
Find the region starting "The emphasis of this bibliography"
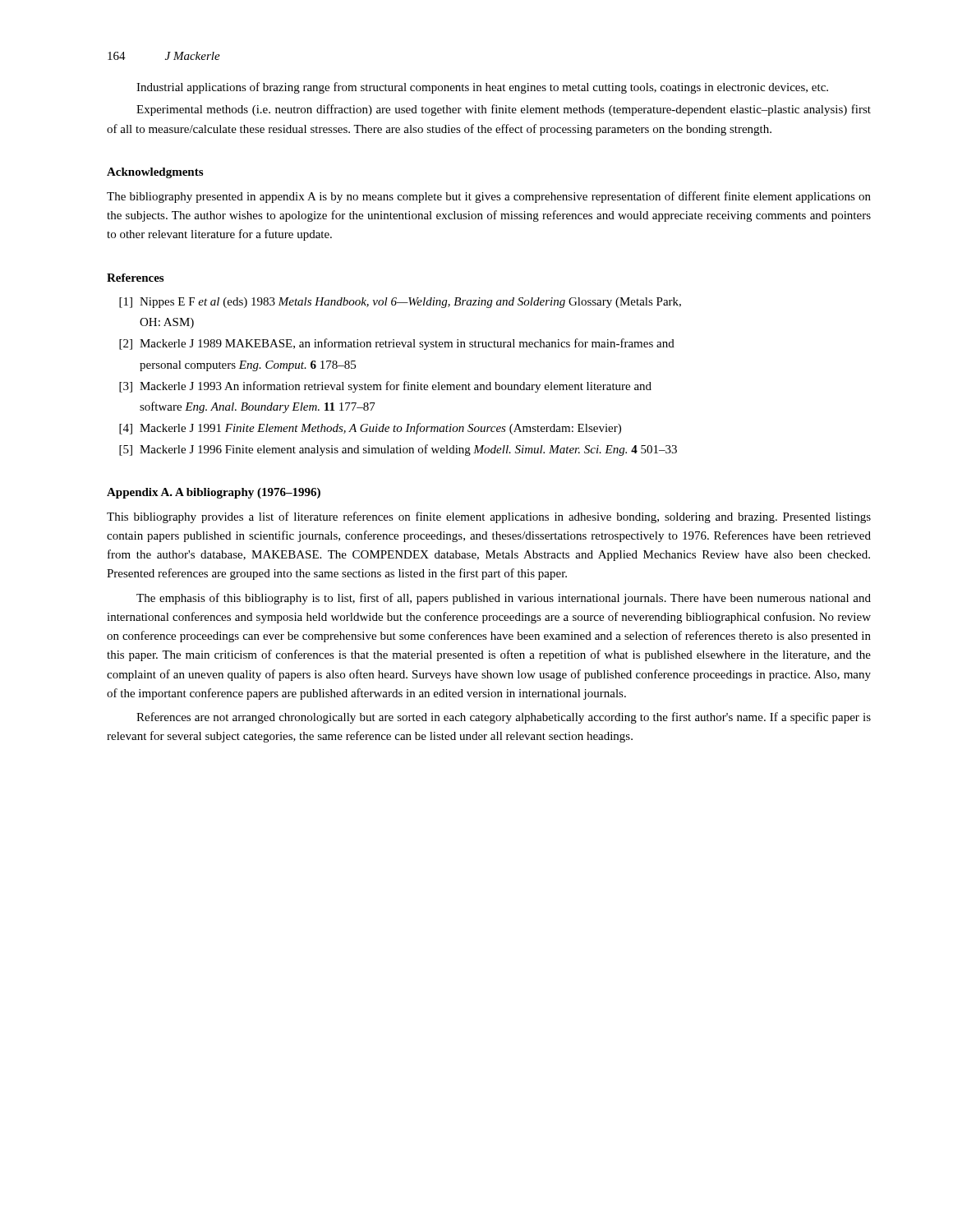click(489, 645)
